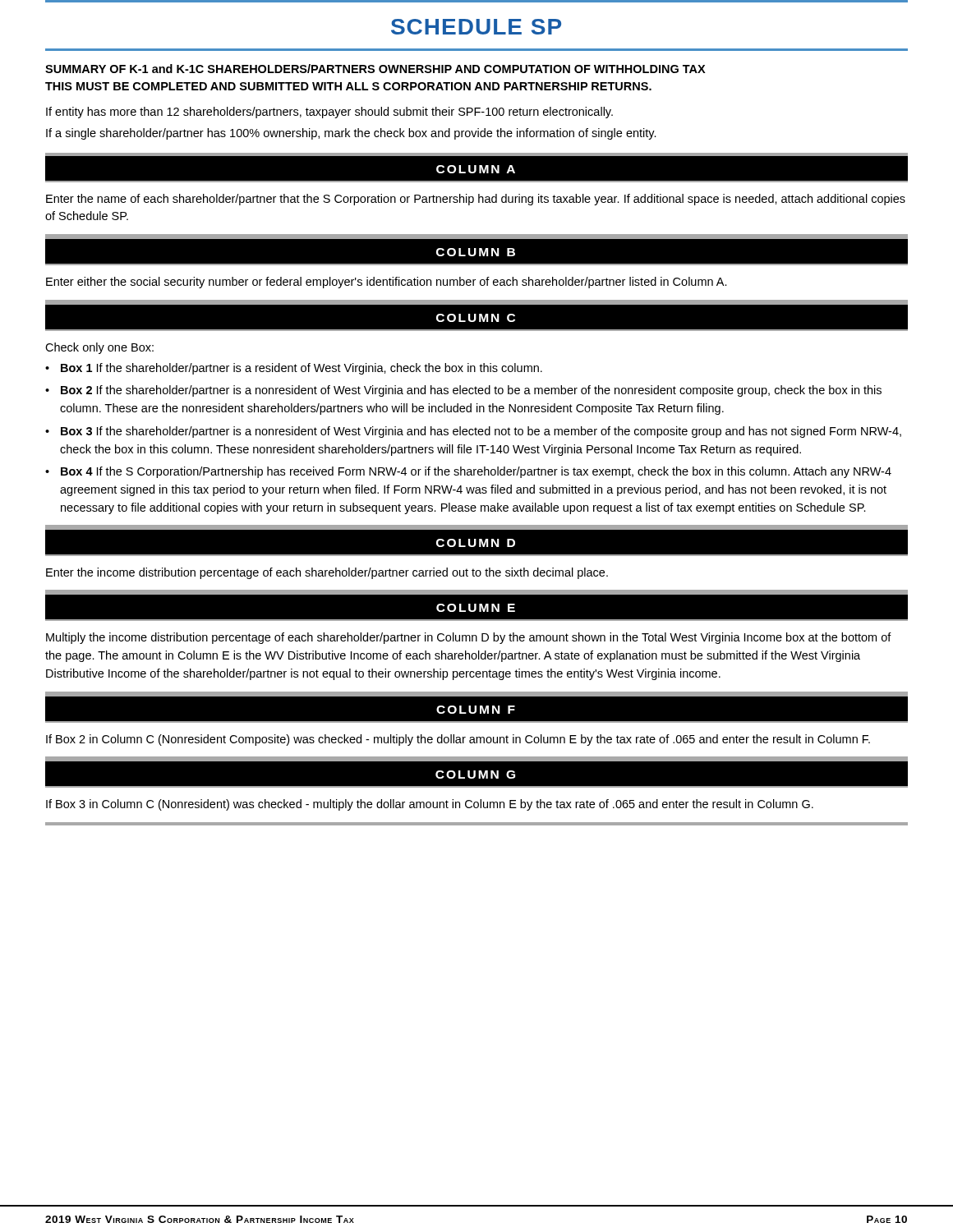
Task: Point to the element starting "COLUMN B"
Action: coord(476,252)
